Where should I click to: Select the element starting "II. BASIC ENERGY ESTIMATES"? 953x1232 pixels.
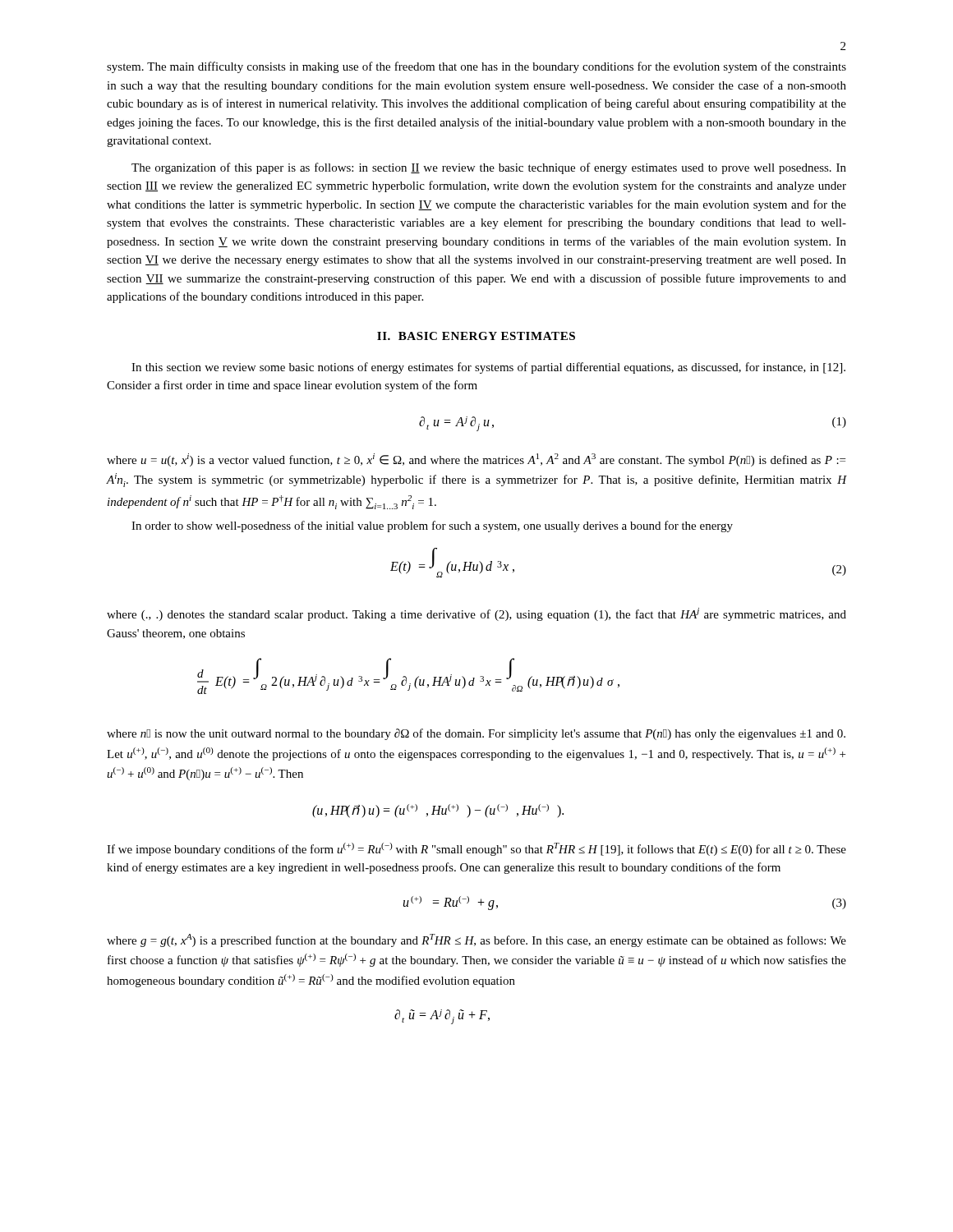(476, 336)
